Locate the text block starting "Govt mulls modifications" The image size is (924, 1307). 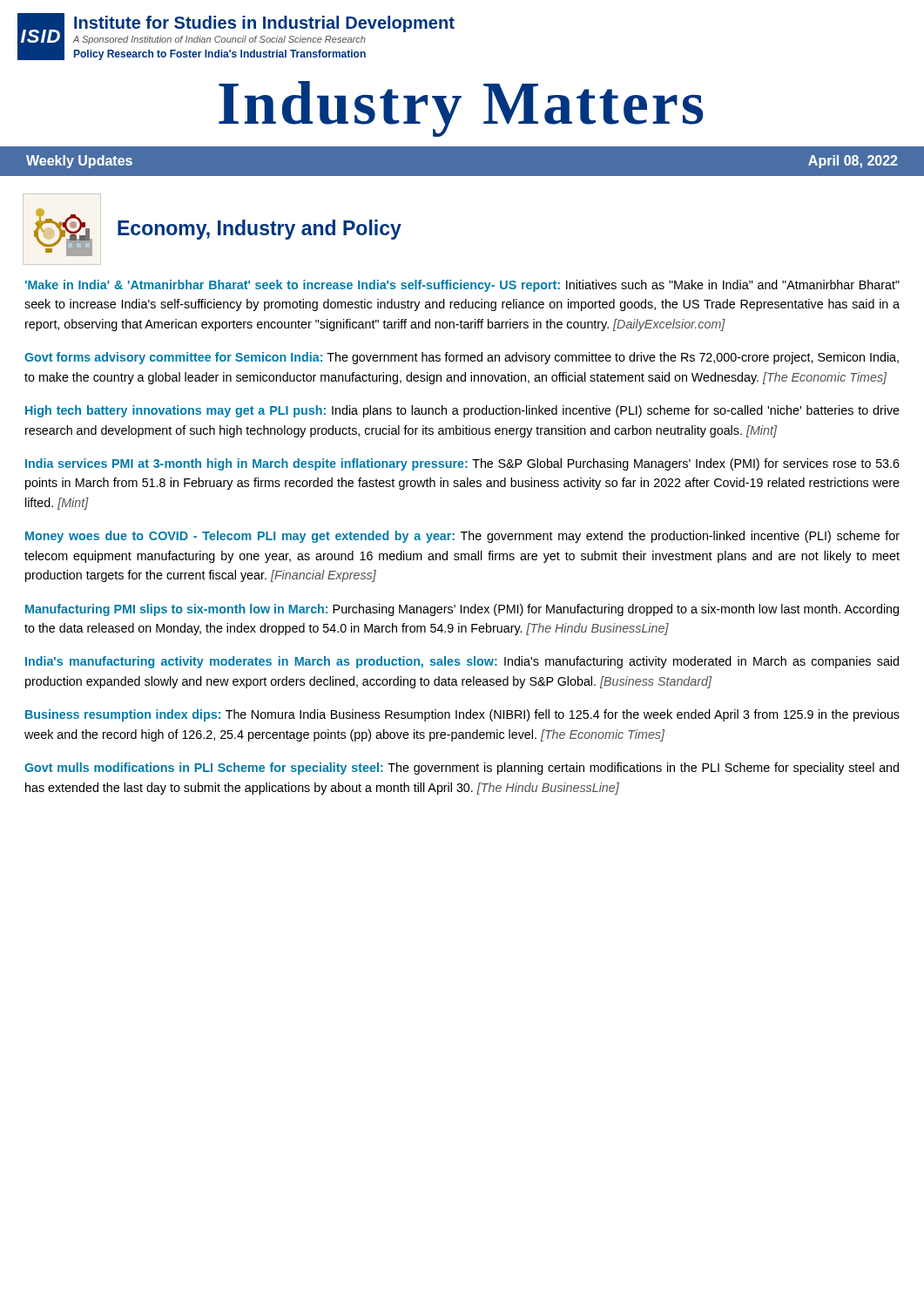pos(462,778)
